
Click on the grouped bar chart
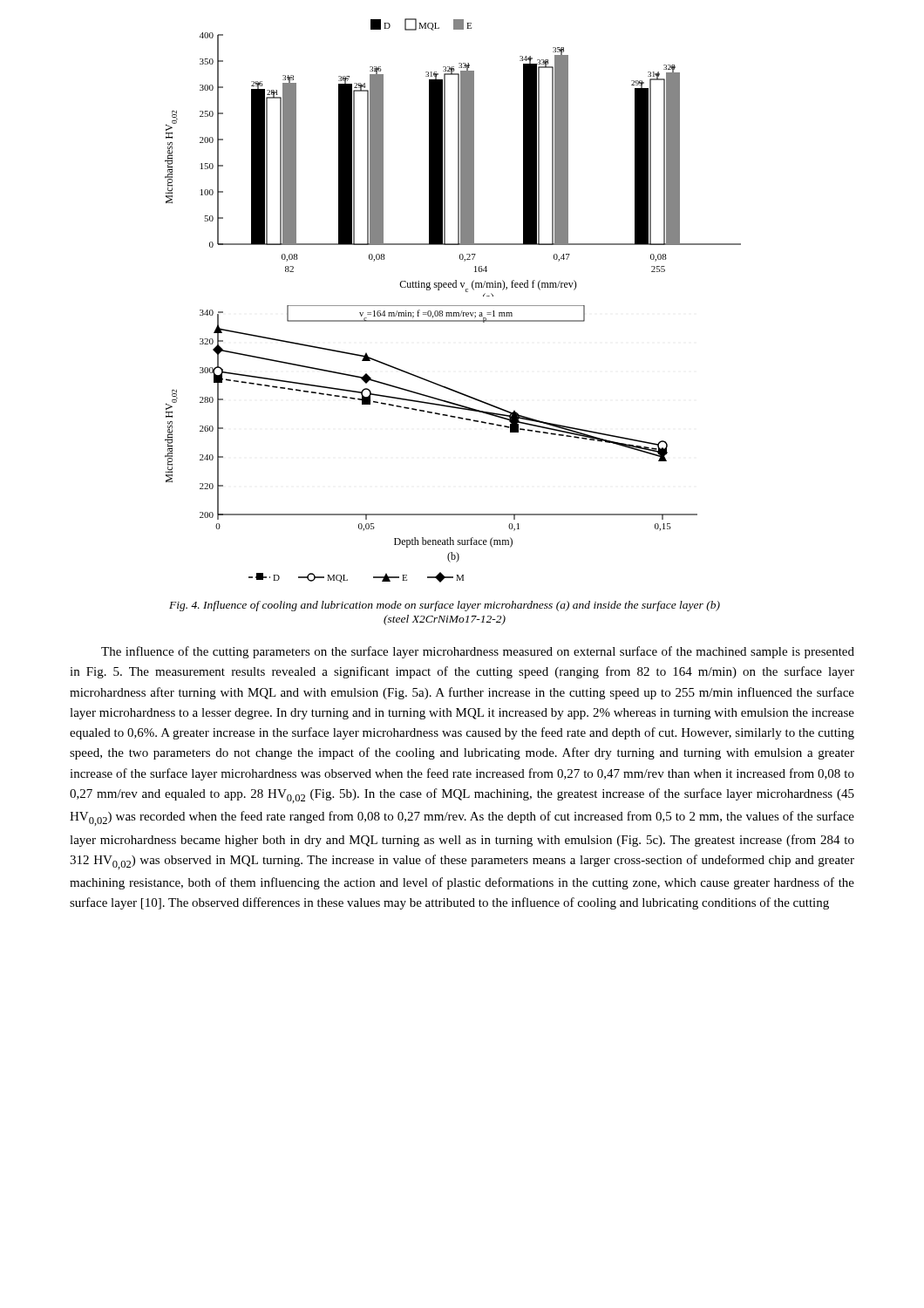click(462, 157)
